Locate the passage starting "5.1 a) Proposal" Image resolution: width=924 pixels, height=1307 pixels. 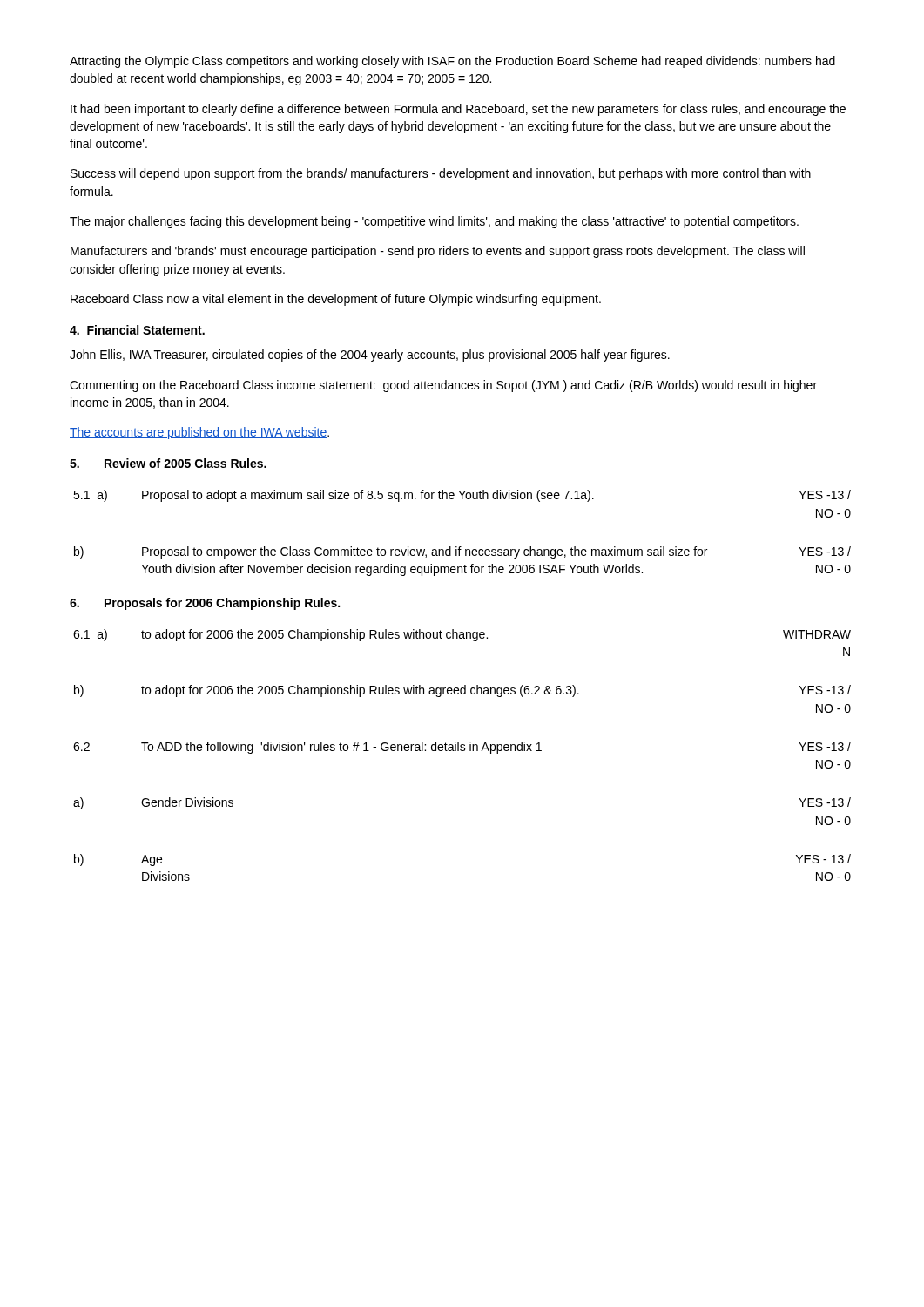point(462,504)
